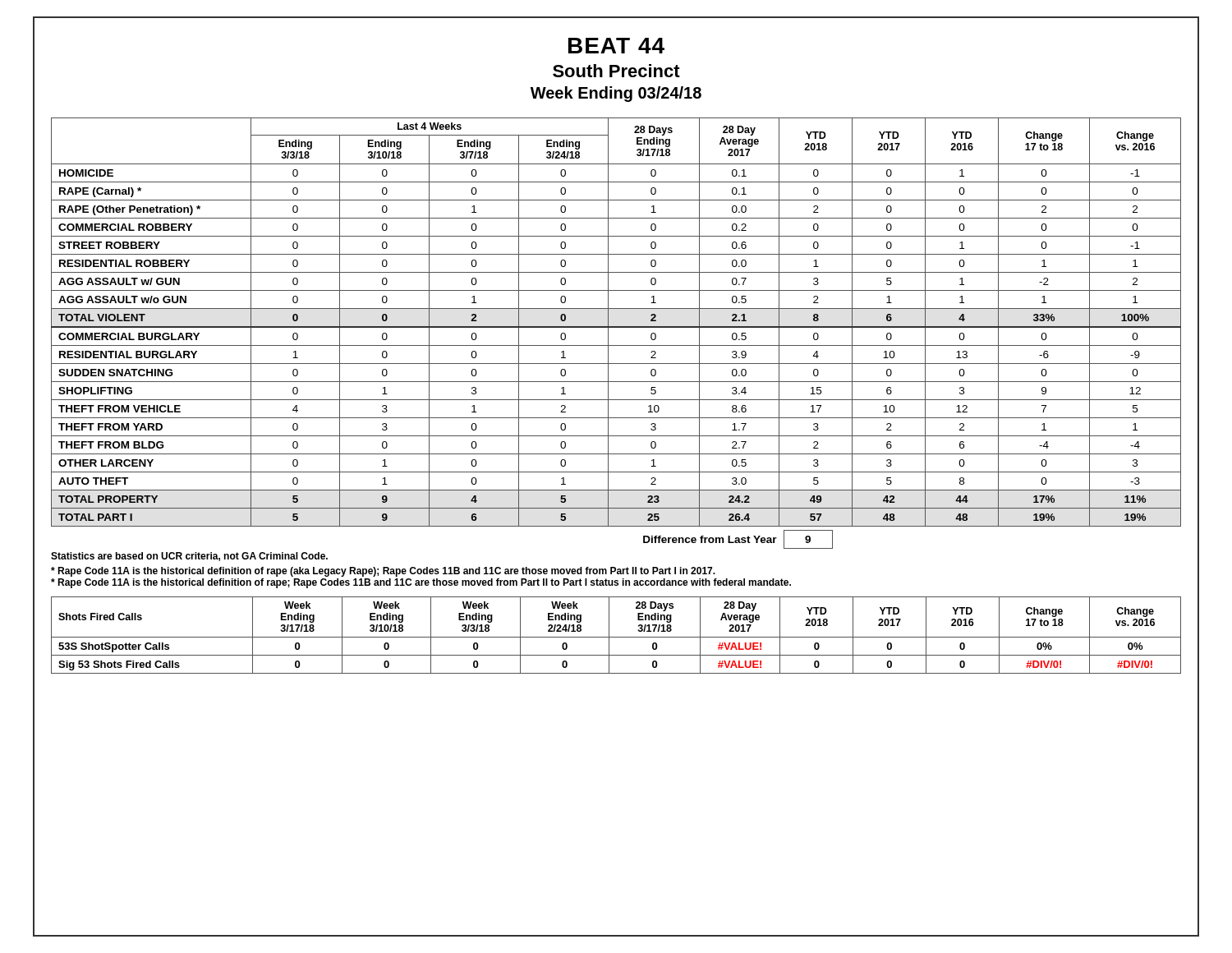
Task: Where is the passage that starts "Statistics are based"?
Action: [190, 556]
